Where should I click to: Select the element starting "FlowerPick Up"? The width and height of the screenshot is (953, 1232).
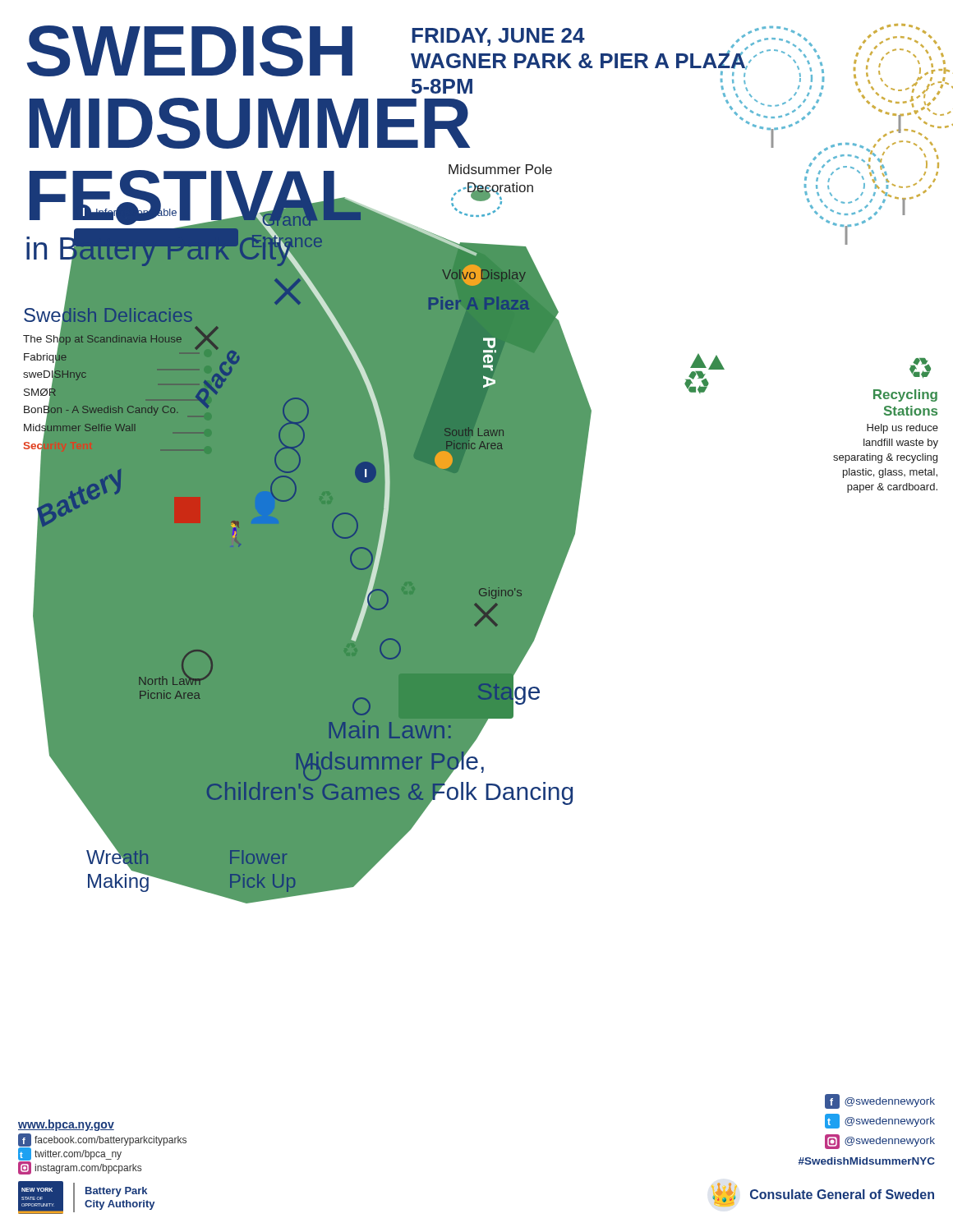click(262, 869)
